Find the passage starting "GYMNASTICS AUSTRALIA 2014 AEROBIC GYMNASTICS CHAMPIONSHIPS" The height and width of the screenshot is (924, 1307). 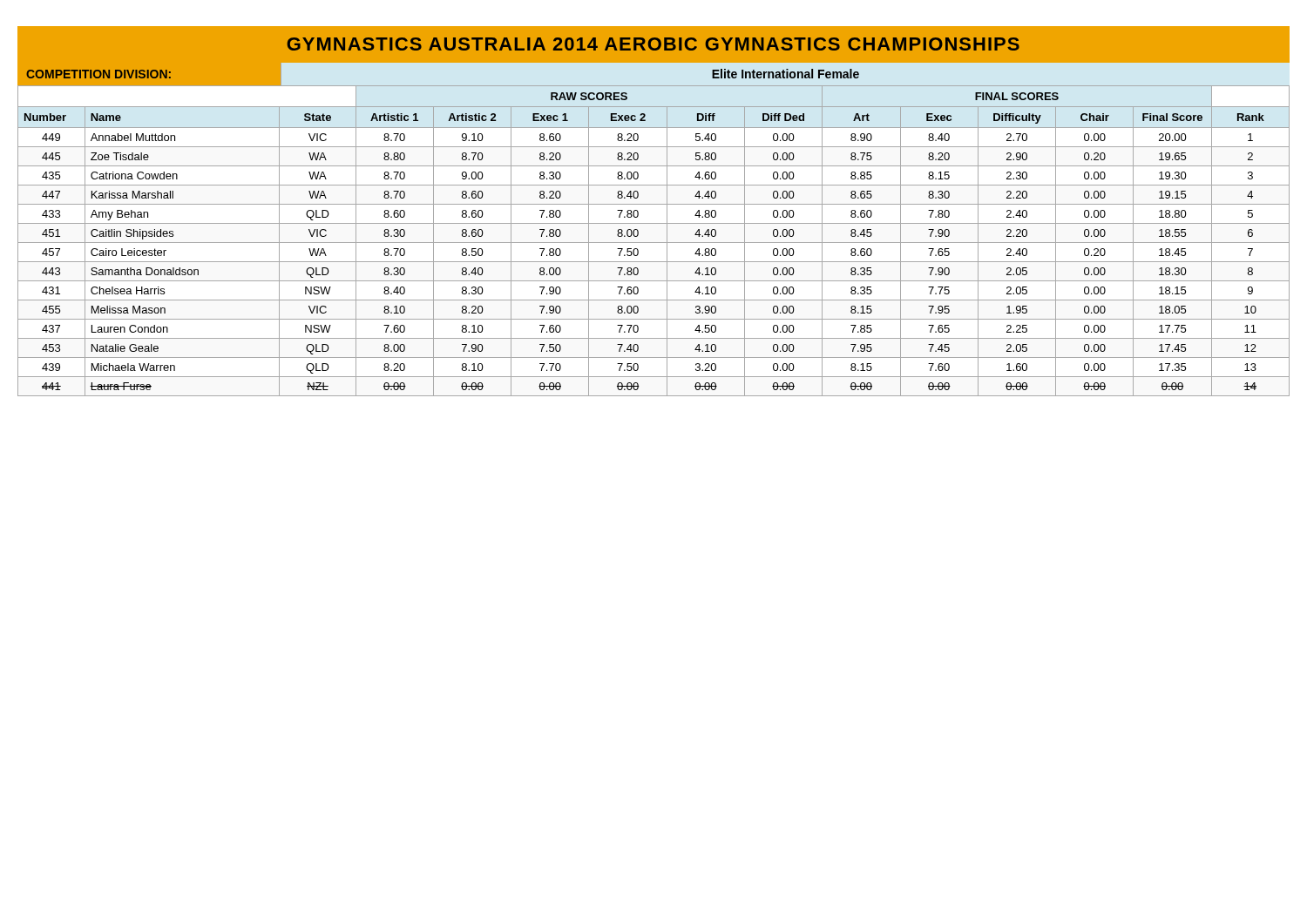pos(654,44)
